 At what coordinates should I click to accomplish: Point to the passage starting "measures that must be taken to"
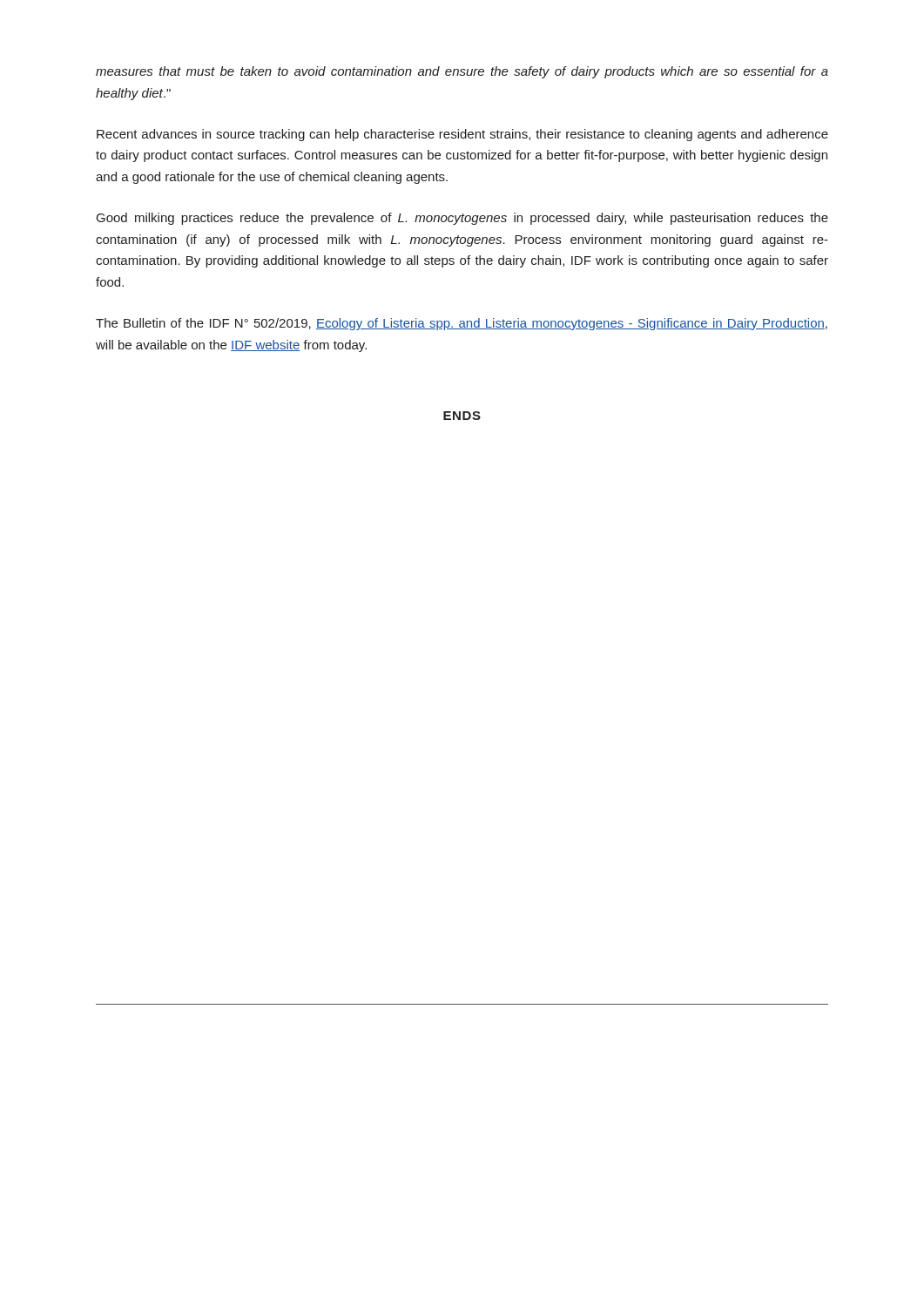(x=462, y=82)
